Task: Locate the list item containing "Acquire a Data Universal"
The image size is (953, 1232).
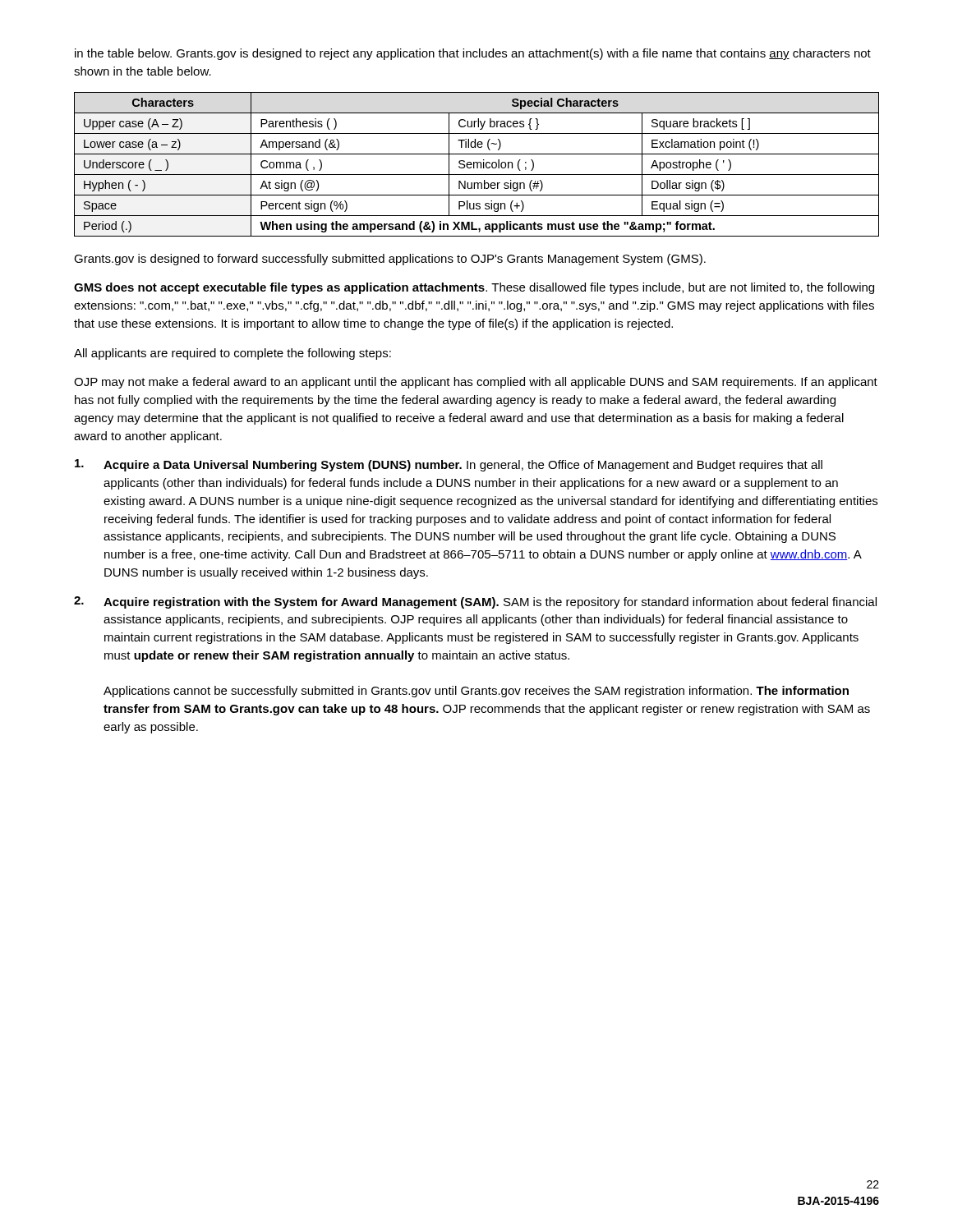Action: pyautogui.click(x=476, y=519)
